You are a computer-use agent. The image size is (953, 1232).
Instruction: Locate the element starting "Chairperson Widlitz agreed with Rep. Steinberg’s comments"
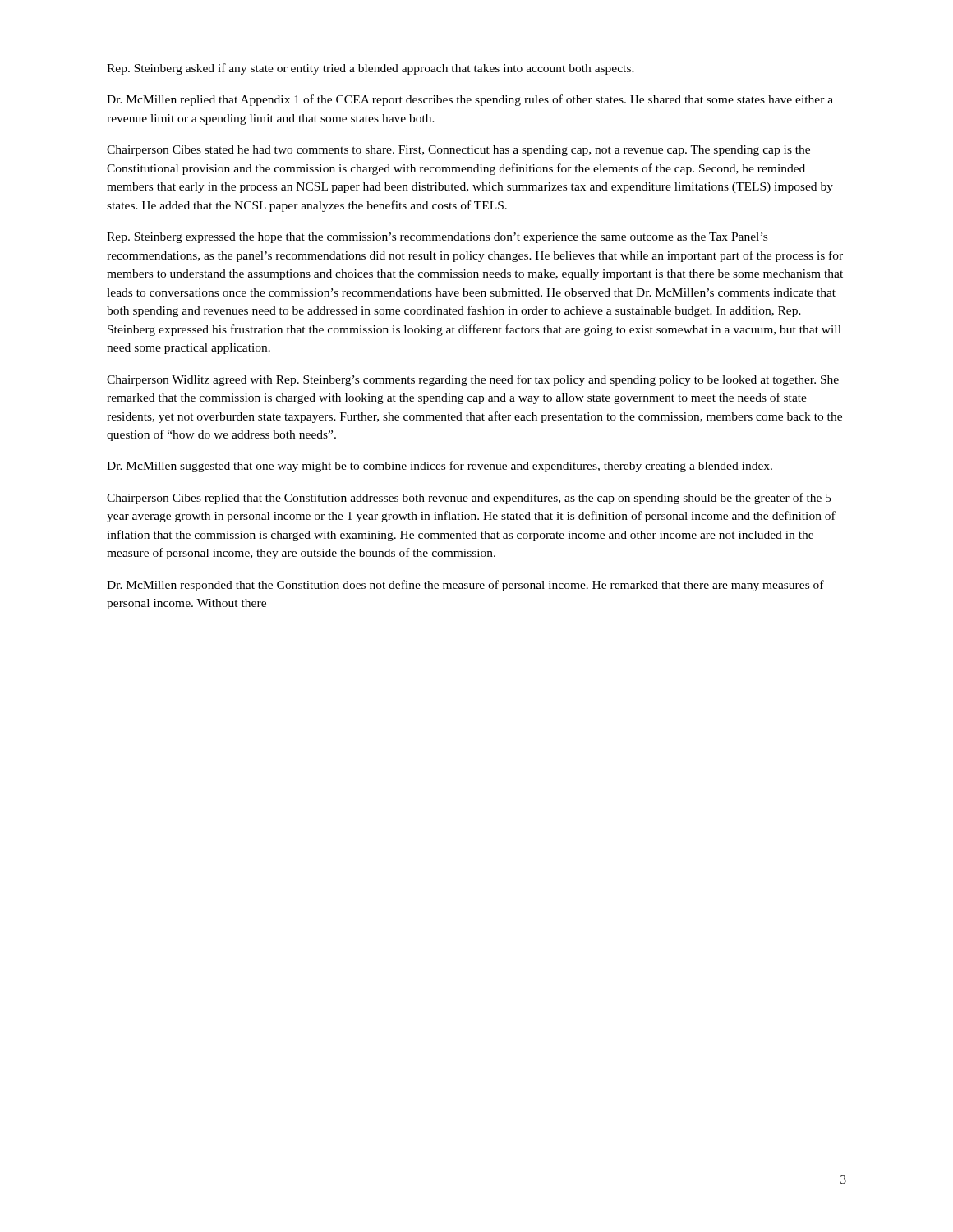[475, 406]
